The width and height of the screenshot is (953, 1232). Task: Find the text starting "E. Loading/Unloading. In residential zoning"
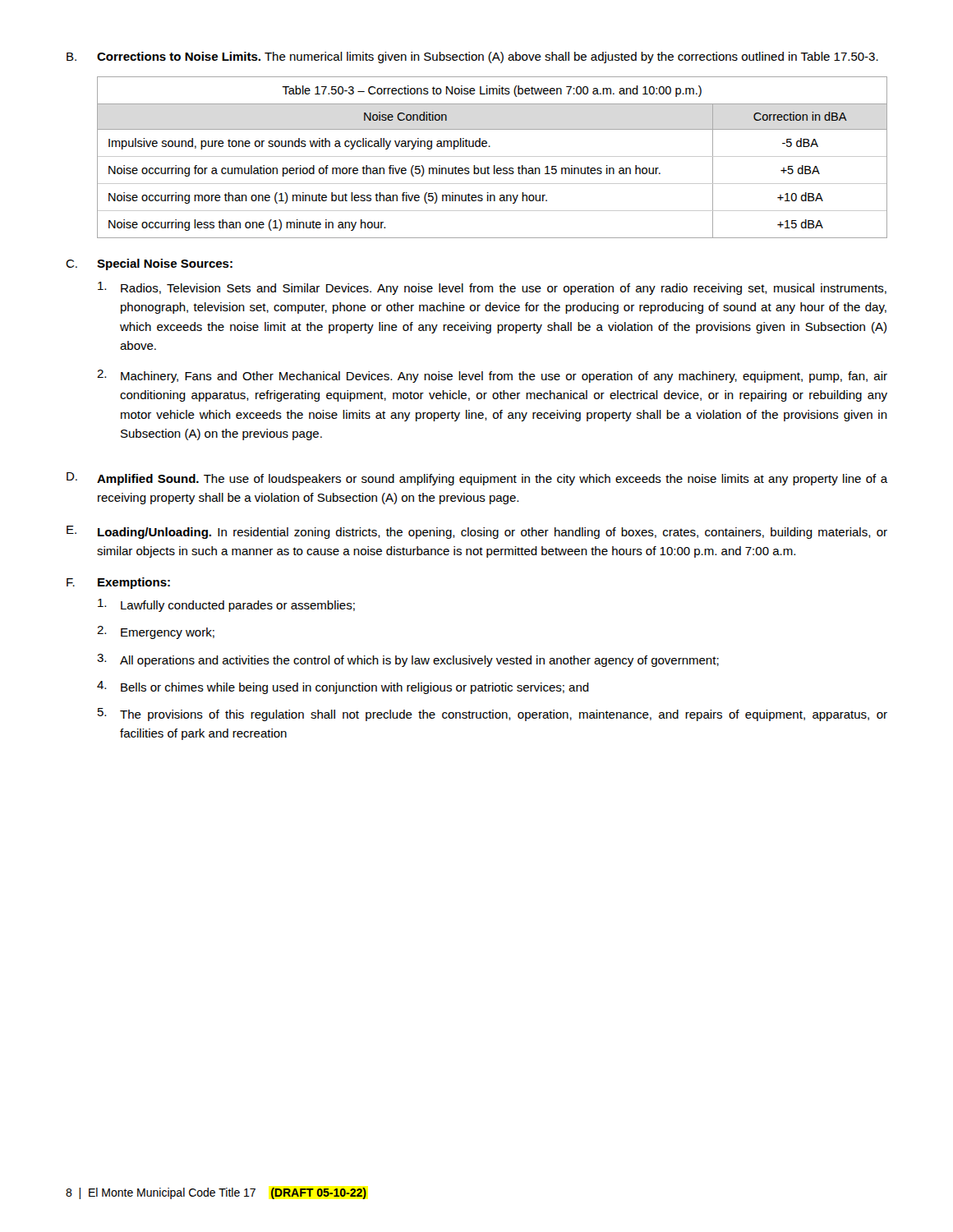pyautogui.click(x=476, y=541)
